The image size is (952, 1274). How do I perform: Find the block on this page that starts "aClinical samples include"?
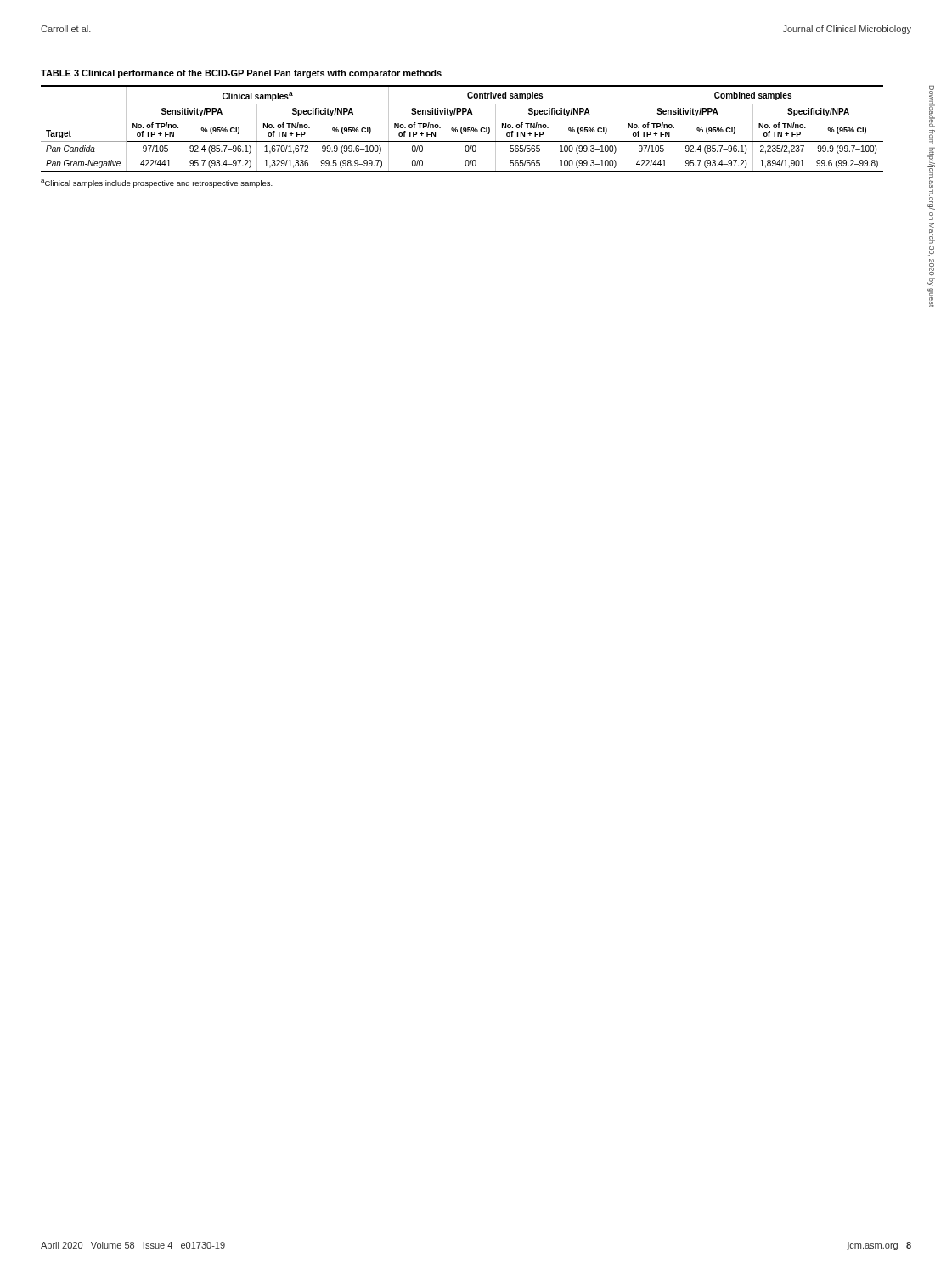pos(157,183)
